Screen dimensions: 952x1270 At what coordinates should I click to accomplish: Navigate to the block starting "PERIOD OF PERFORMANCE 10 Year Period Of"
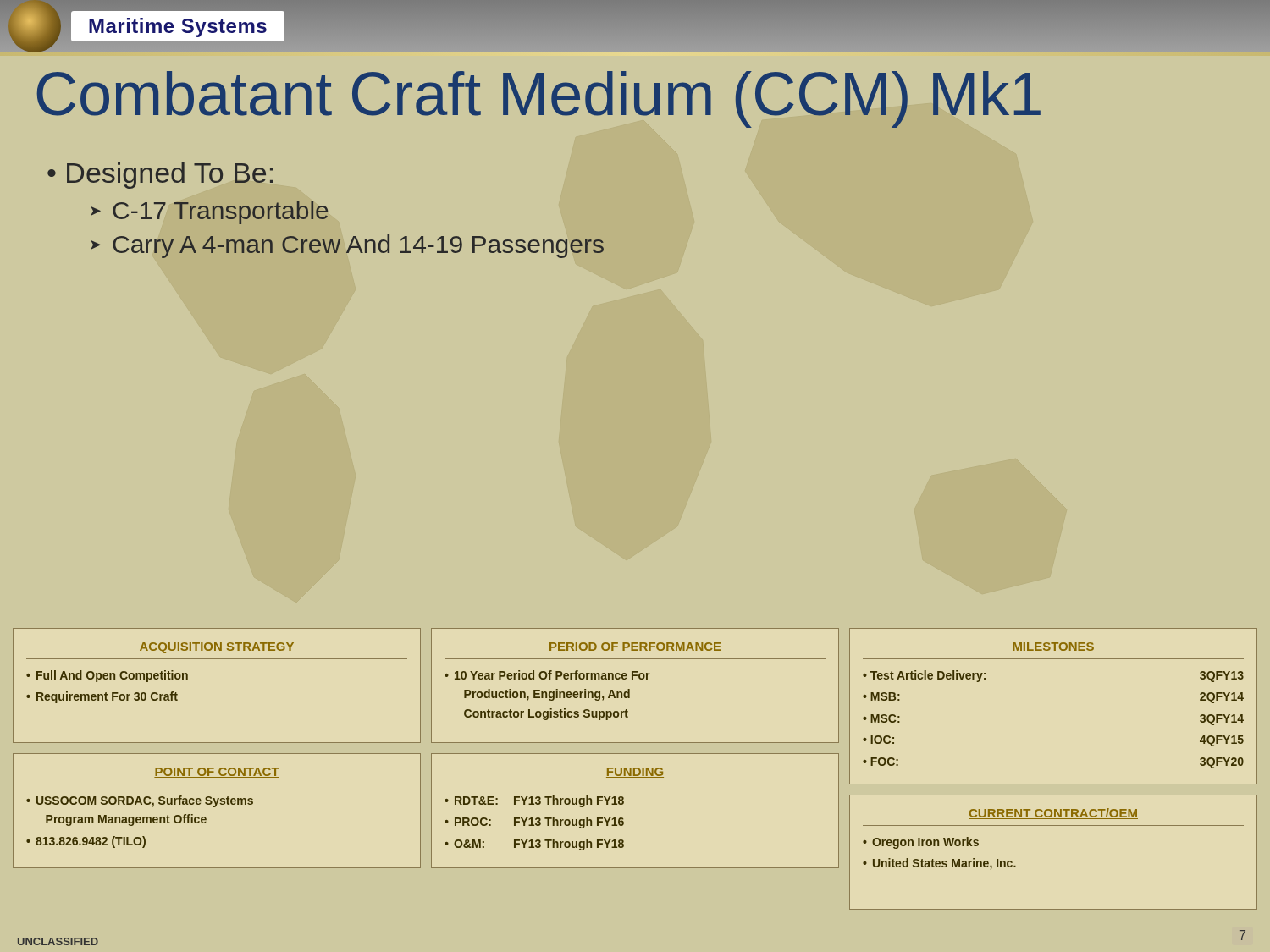pyautogui.click(x=635, y=681)
